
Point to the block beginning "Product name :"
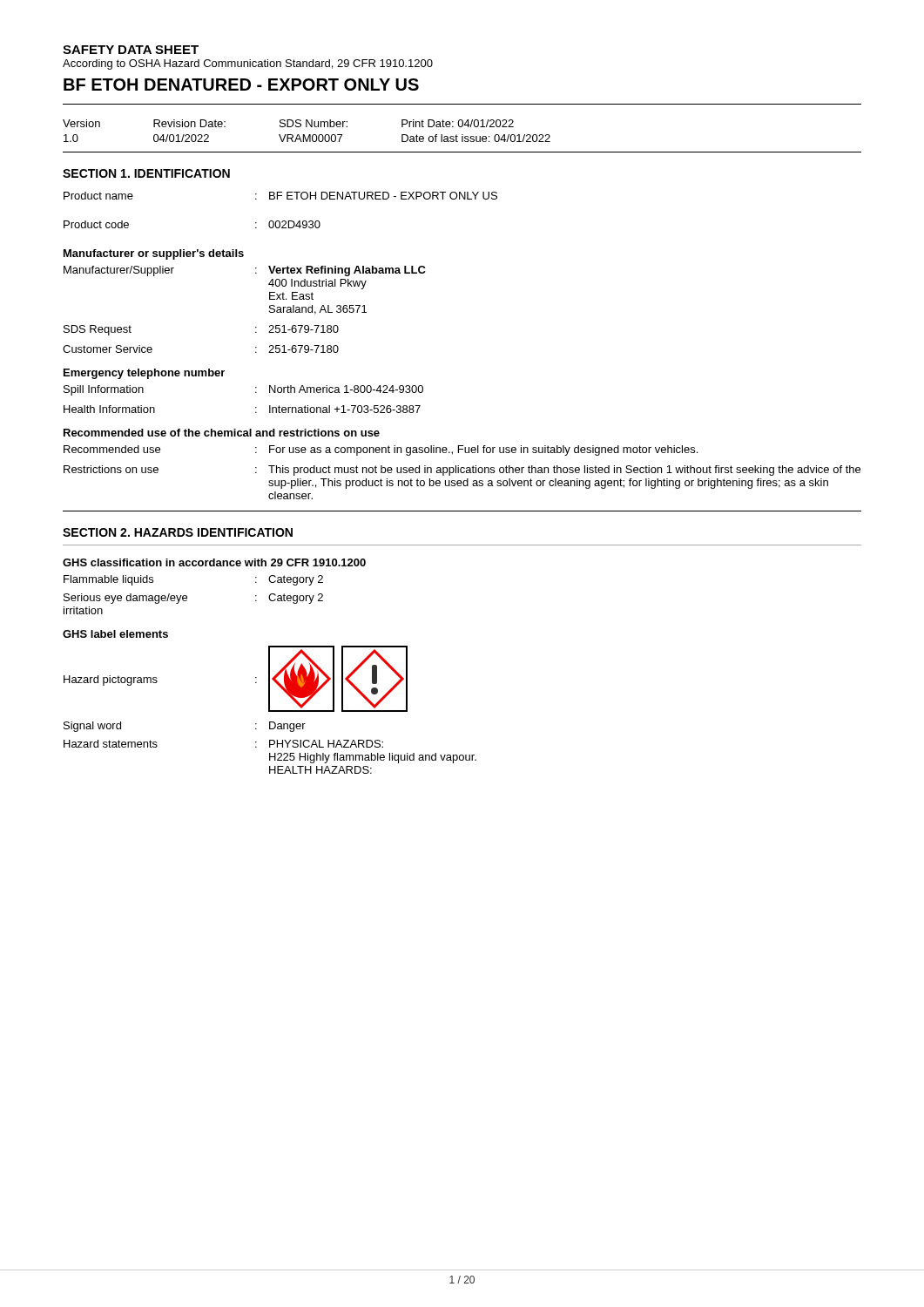(x=462, y=196)
